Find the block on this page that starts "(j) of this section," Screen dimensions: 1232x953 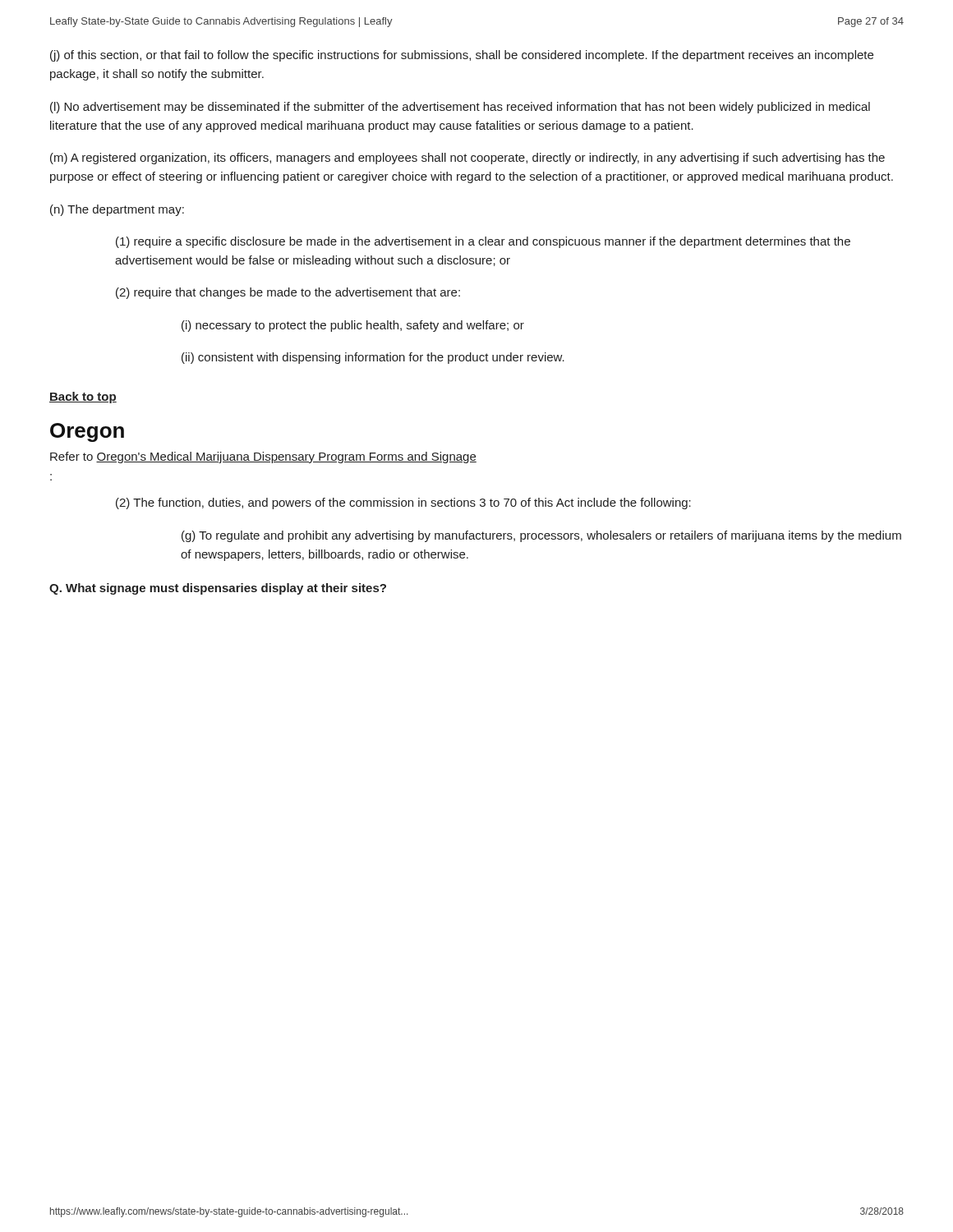[462, 64]
